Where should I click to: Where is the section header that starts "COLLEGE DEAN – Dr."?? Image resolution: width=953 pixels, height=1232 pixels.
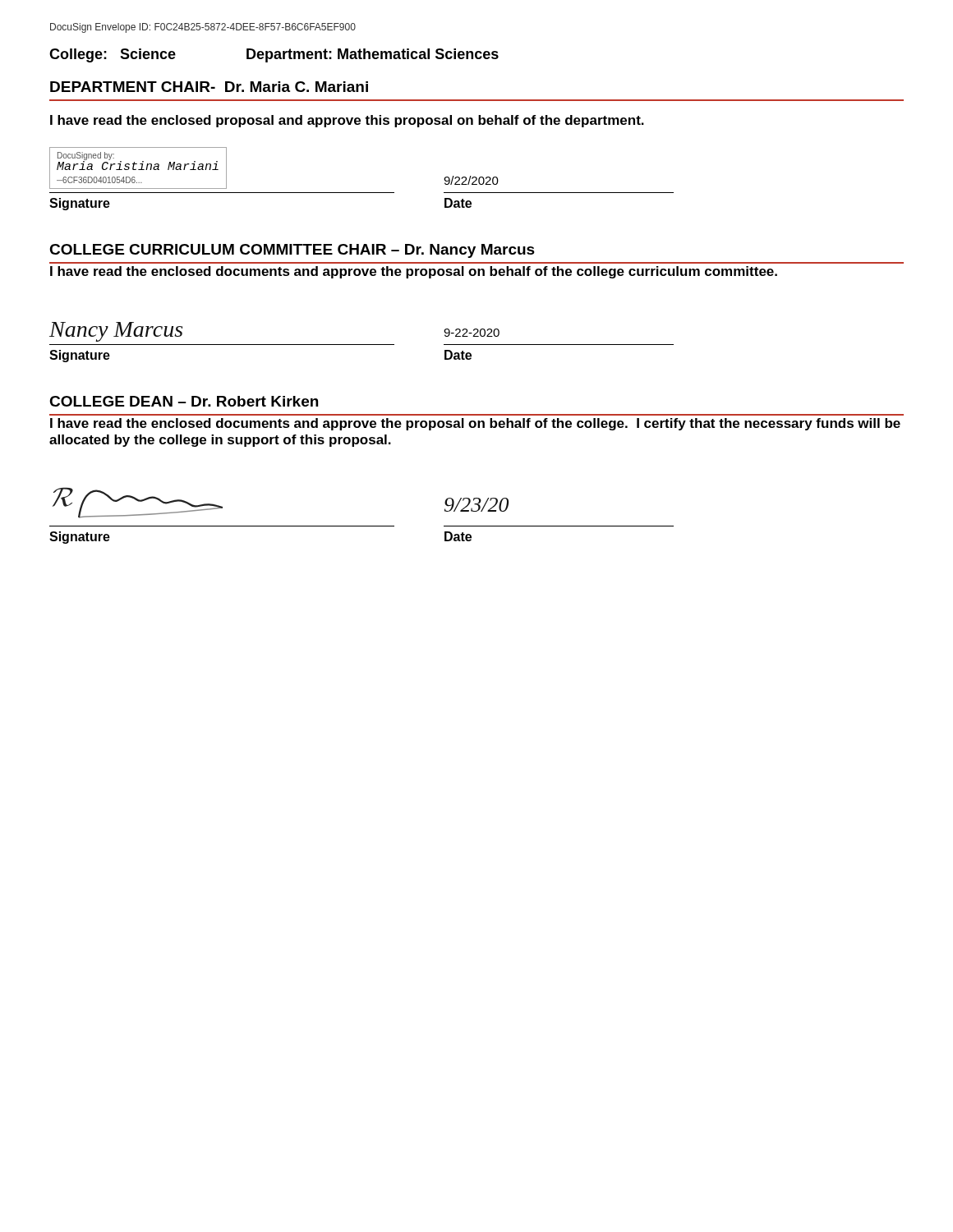click(184, 401)
